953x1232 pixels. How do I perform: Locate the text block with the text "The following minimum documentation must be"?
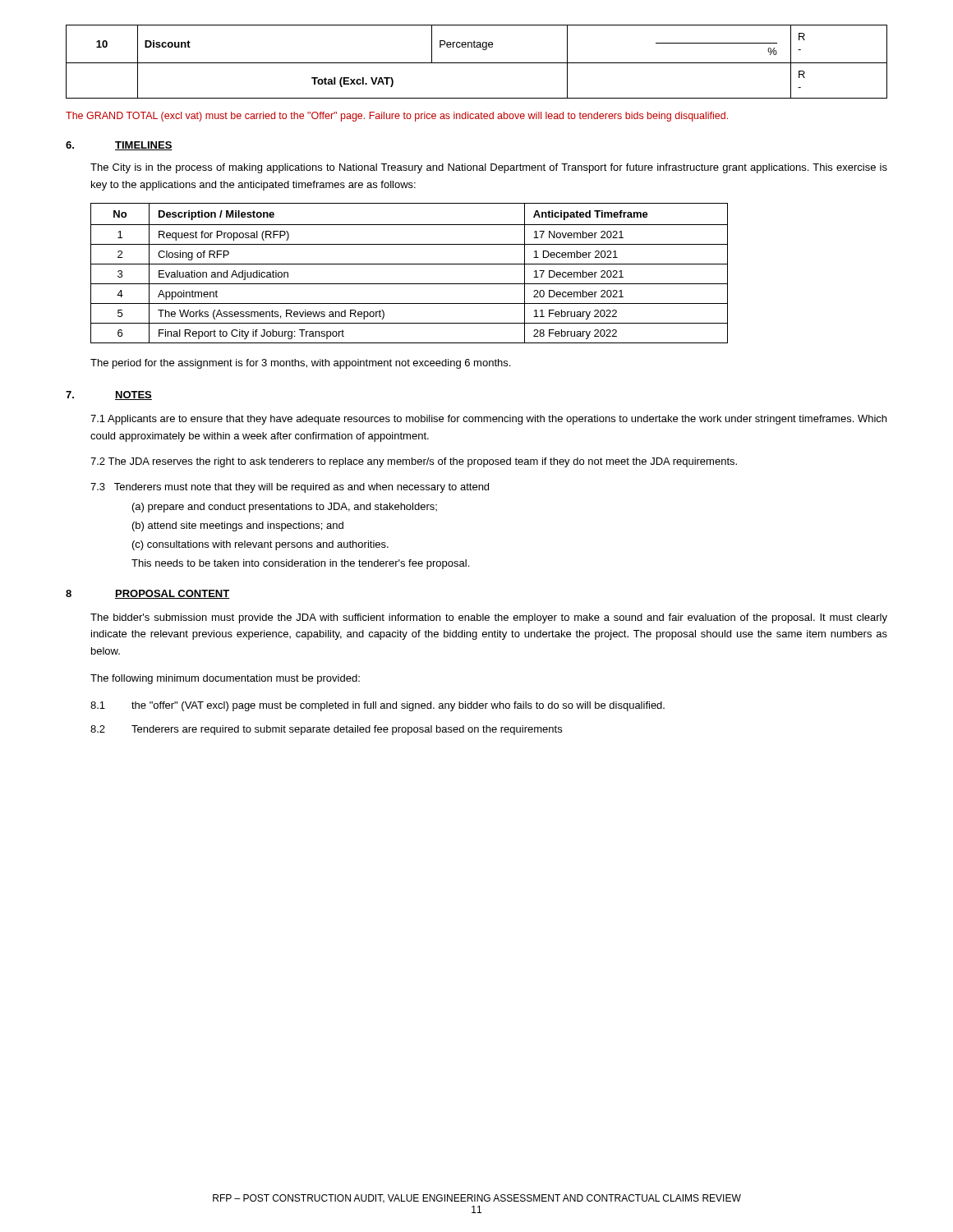point(225,678)
